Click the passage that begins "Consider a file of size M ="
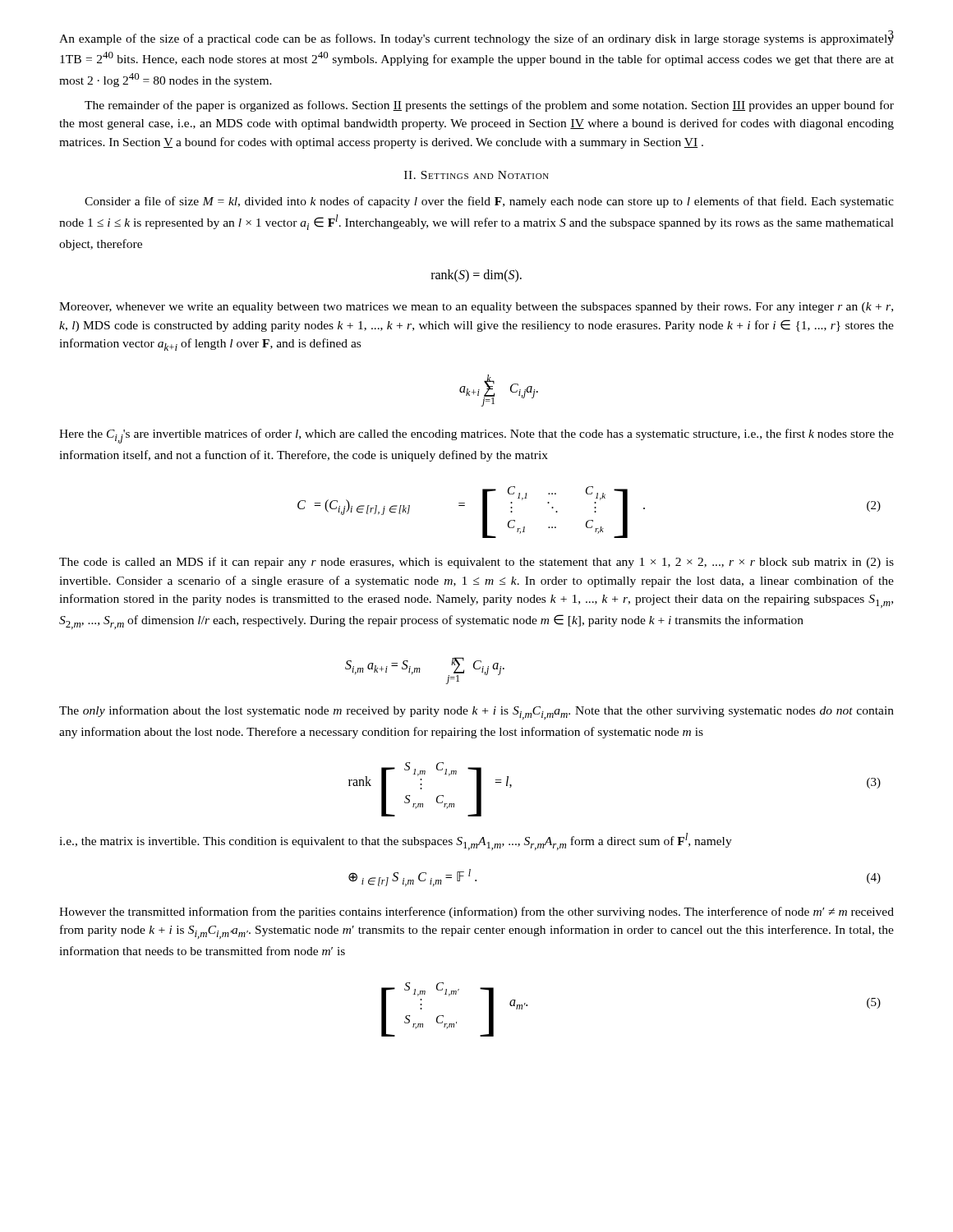 pyautogui.click(x=476, y=223)
